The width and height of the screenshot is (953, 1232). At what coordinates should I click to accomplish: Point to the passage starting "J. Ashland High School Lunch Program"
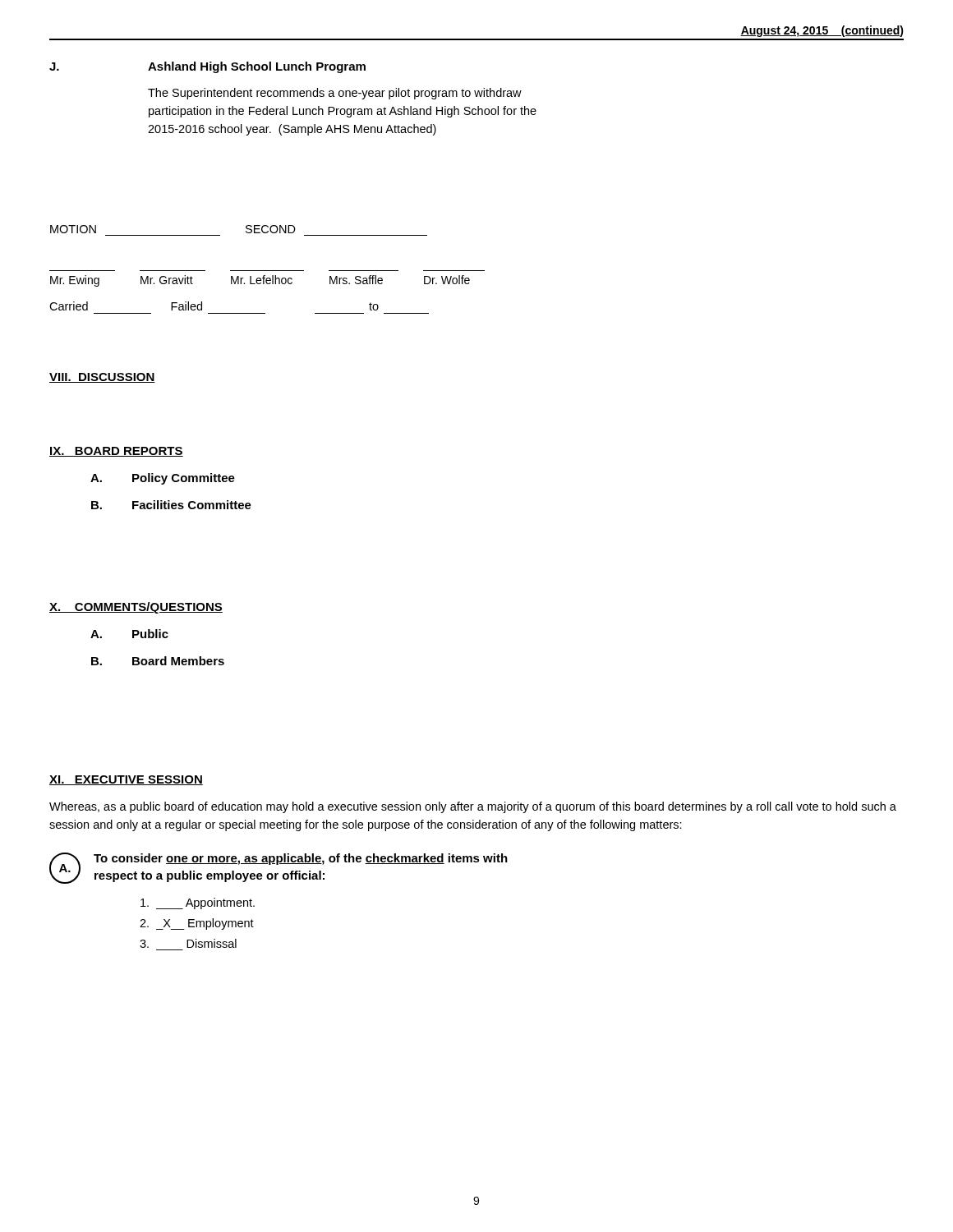[x=257, y=66]
